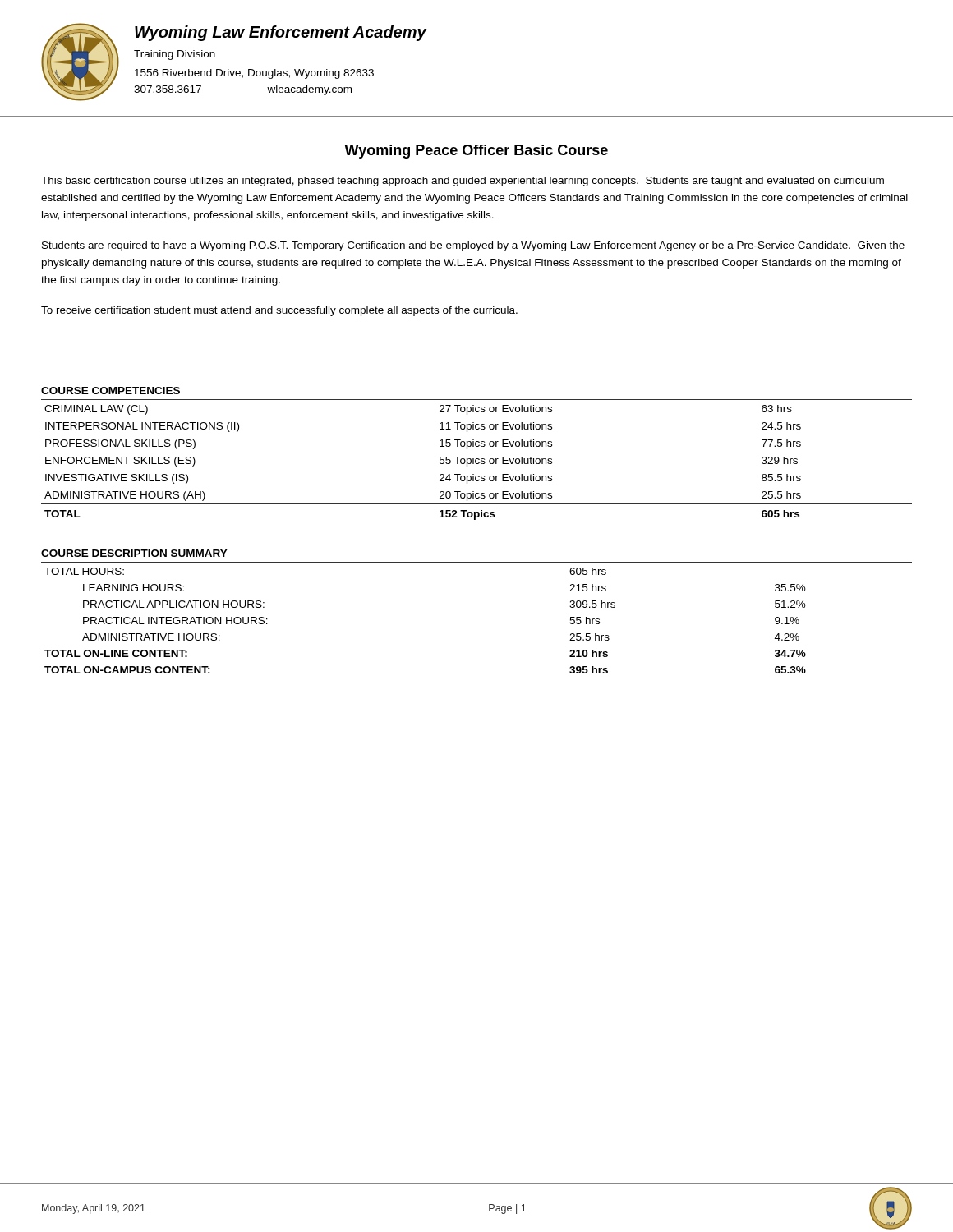953x1232 pixels.
Task: Find the block starting "This basic certification"
Action: (475, 197)
